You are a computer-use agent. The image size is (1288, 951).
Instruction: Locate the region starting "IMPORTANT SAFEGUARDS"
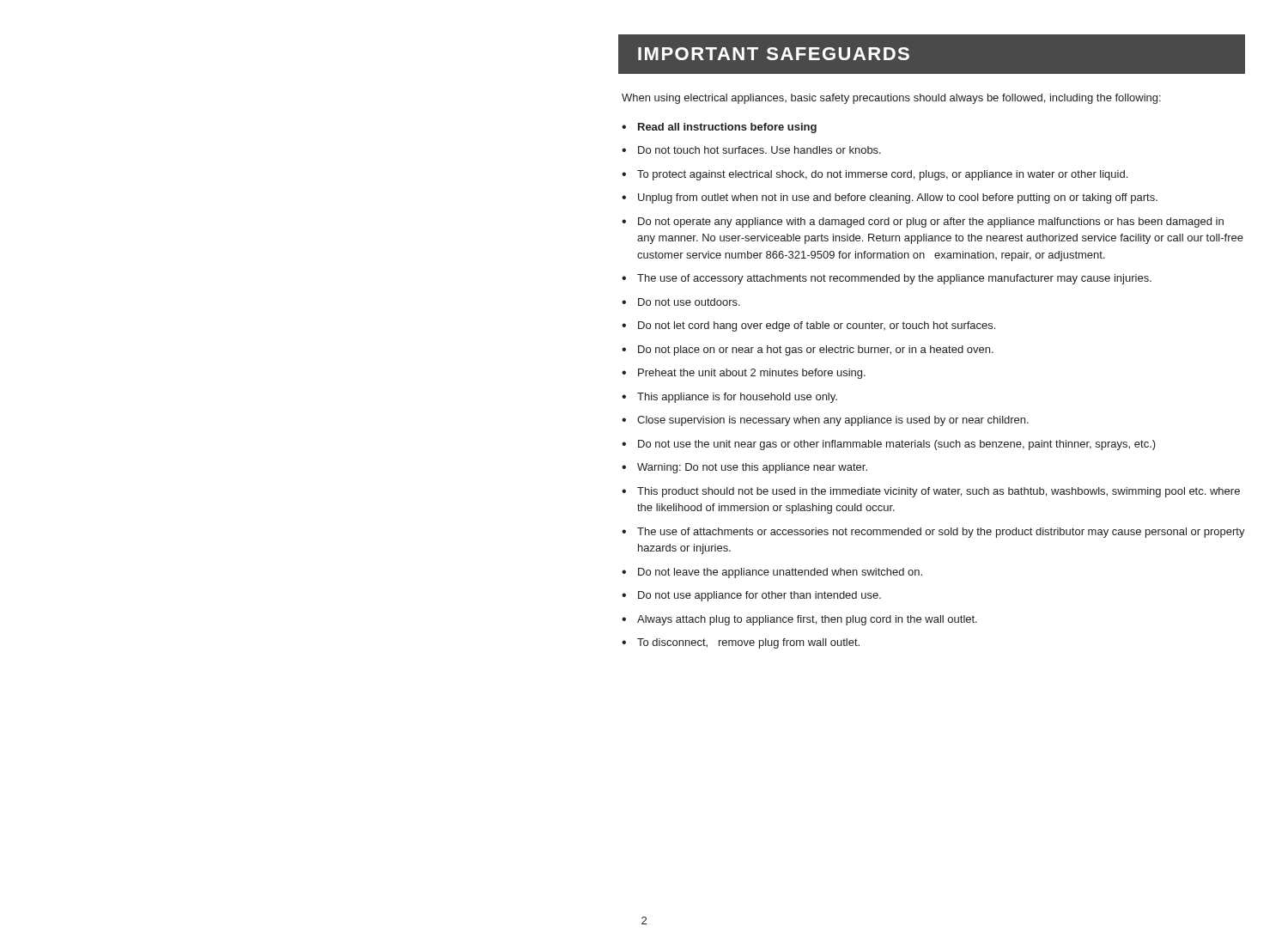pos(932,54)
